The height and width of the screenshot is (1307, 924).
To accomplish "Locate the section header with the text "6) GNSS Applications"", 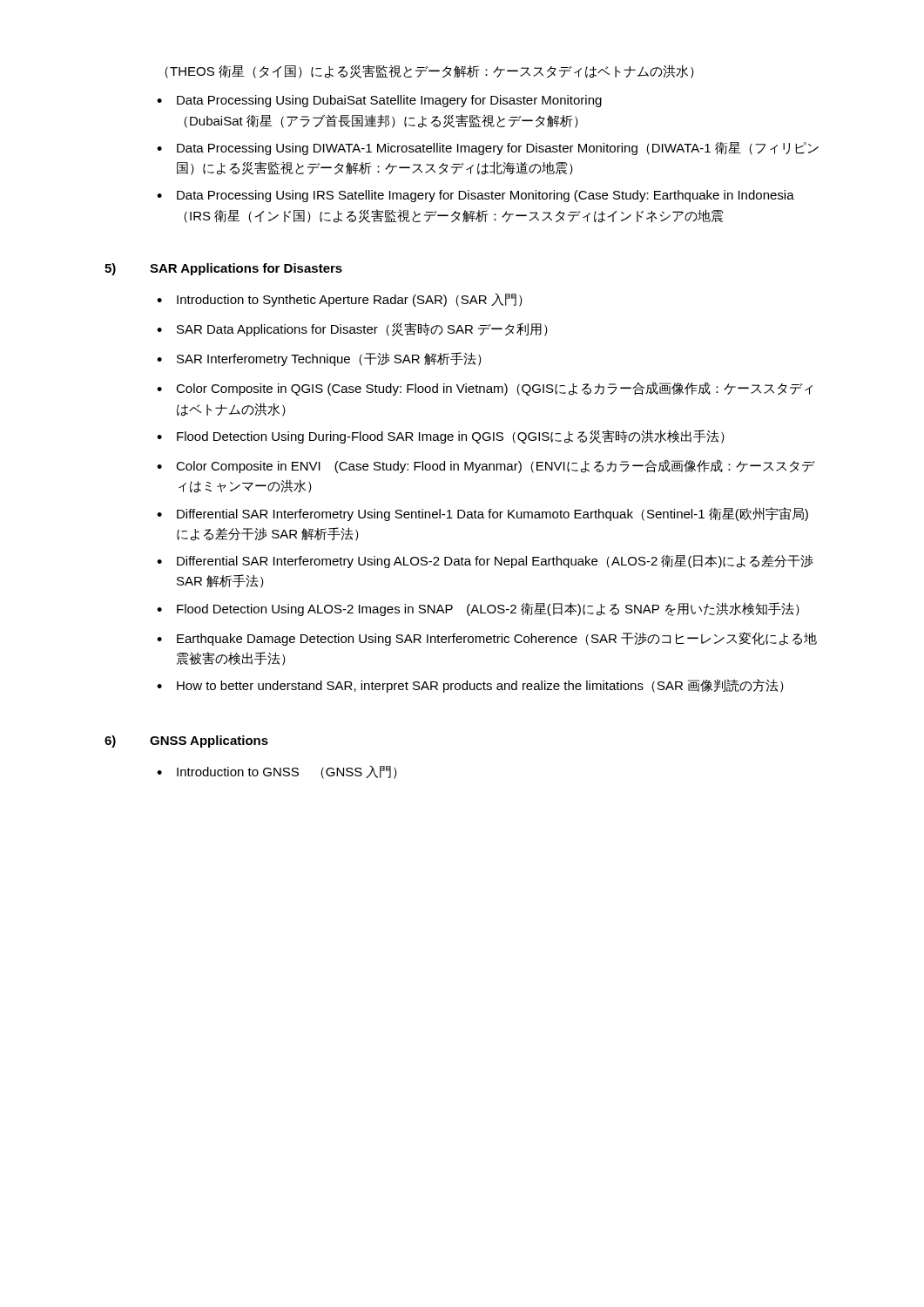I will [x=186, y=740].
